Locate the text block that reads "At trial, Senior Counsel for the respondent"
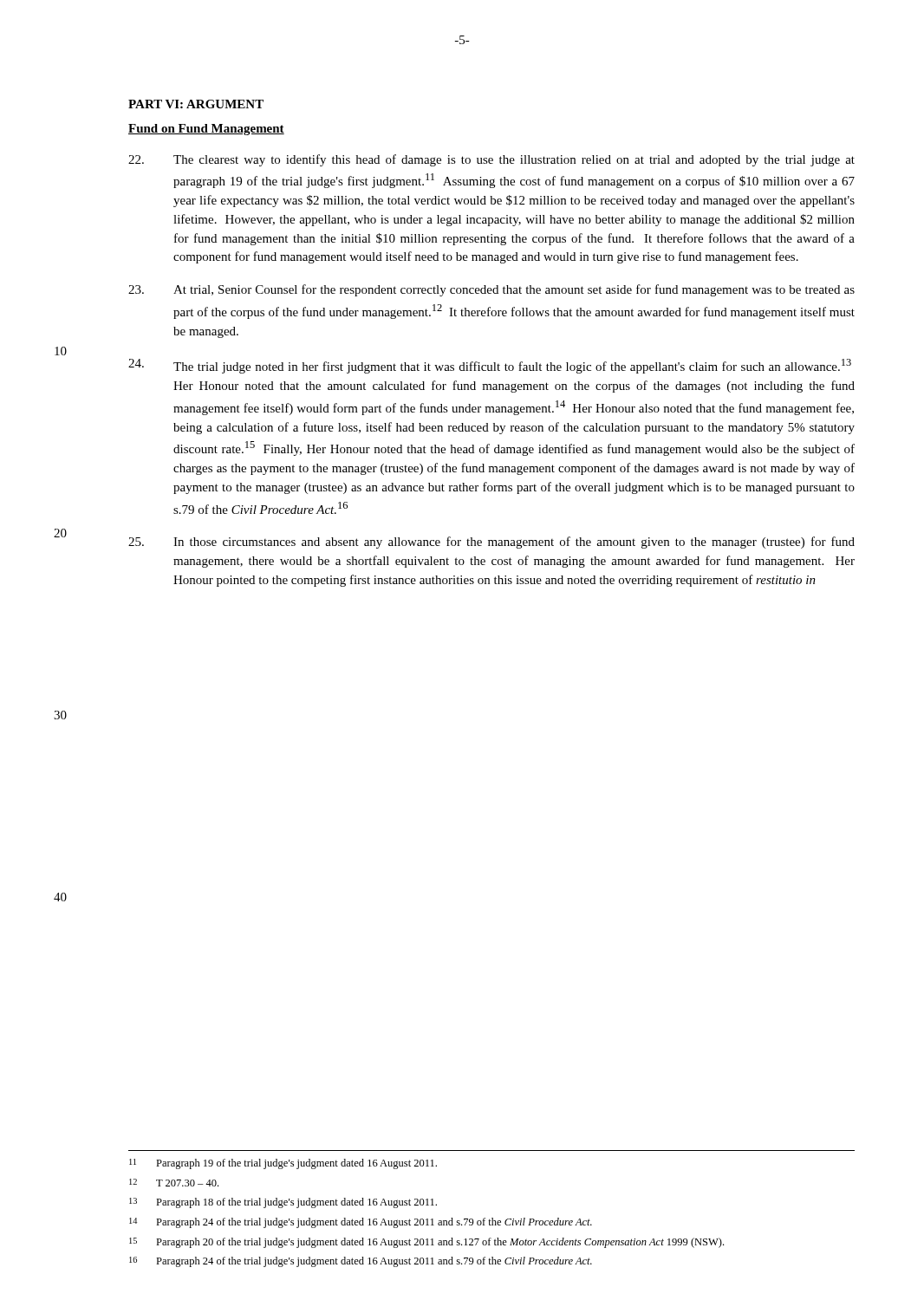The height and width of the screenshot is (1300, 924). 491,311
